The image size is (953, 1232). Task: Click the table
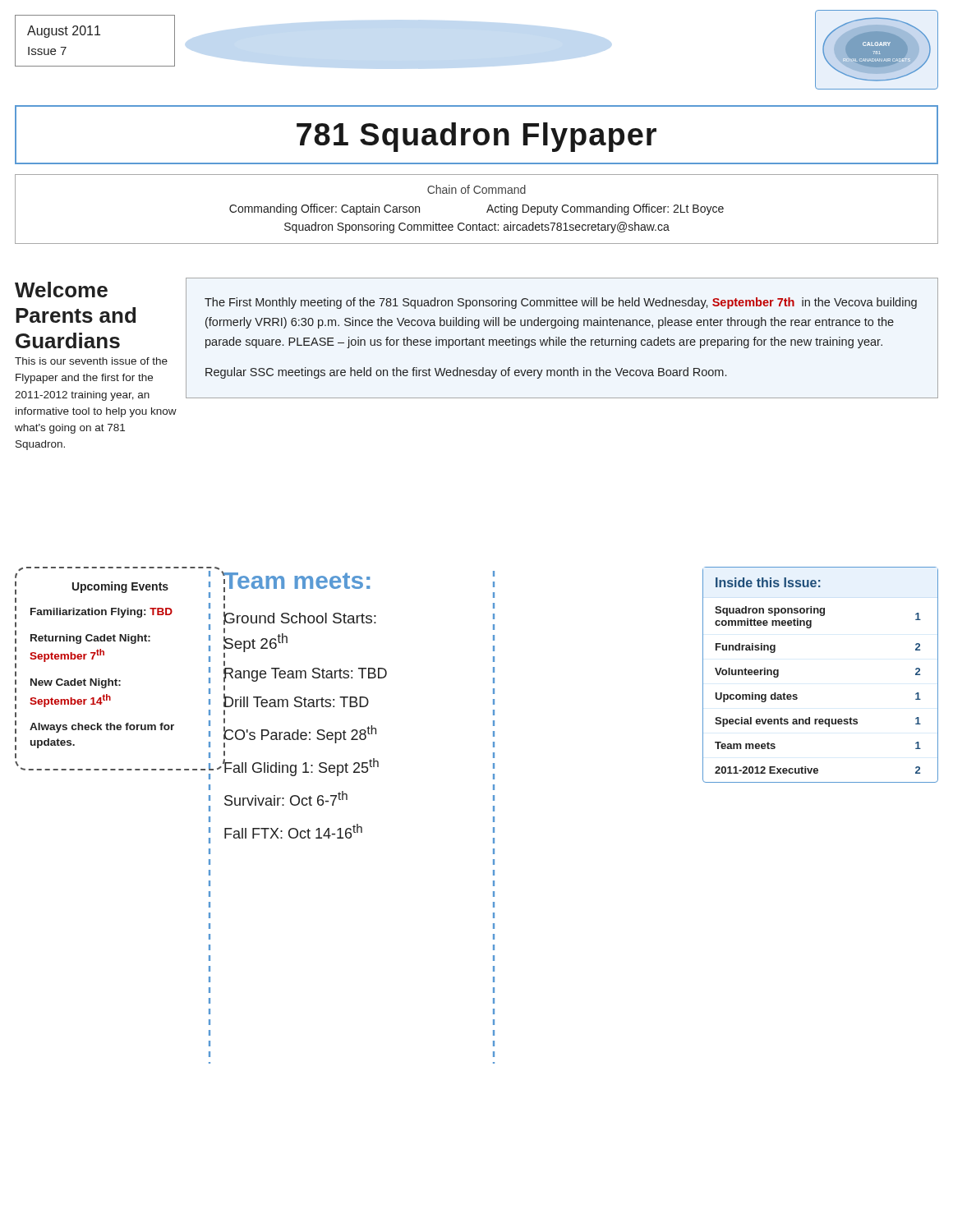[x=820, y=675]
